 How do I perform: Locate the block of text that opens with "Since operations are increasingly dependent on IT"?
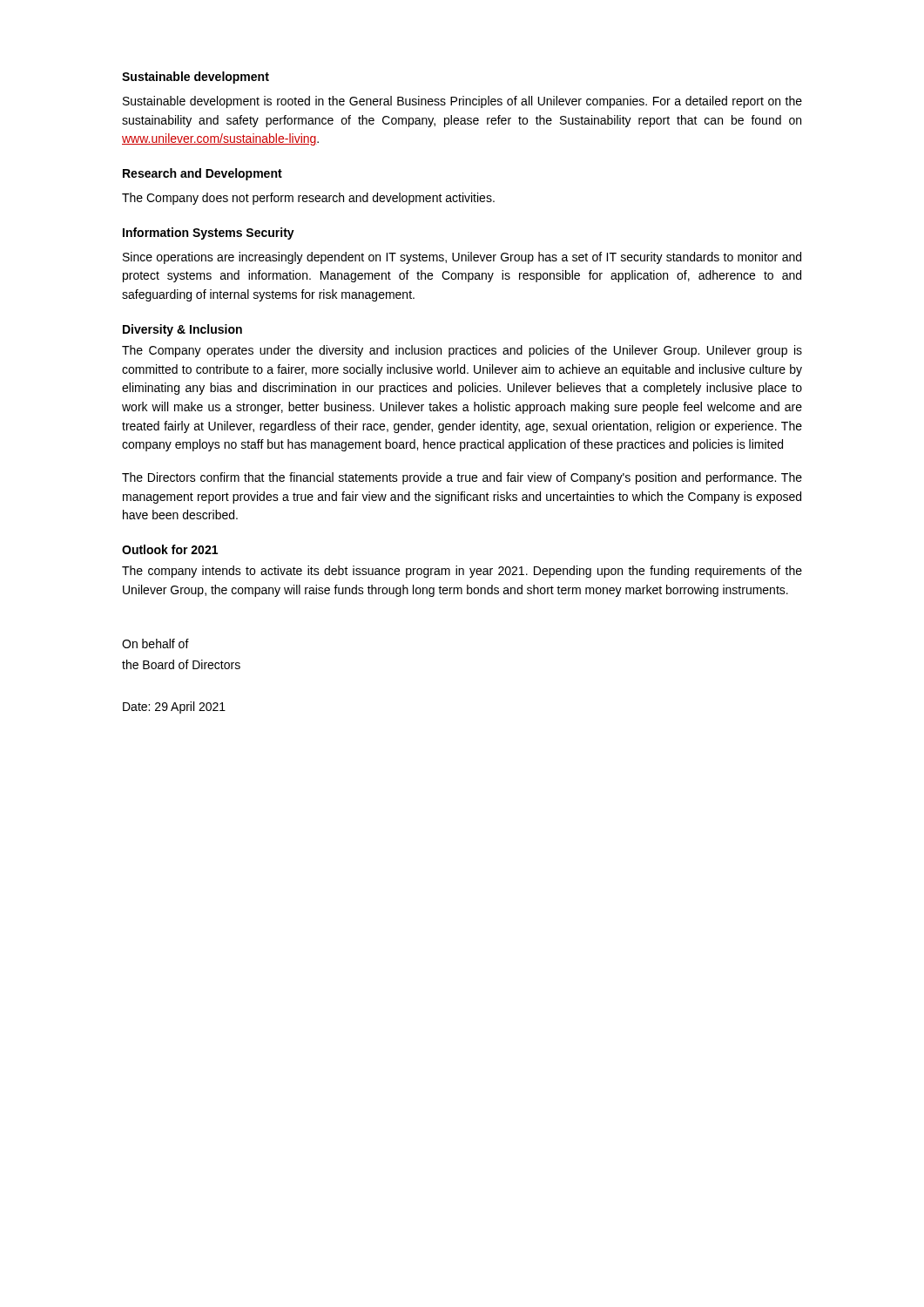click(x=462, y=276)
